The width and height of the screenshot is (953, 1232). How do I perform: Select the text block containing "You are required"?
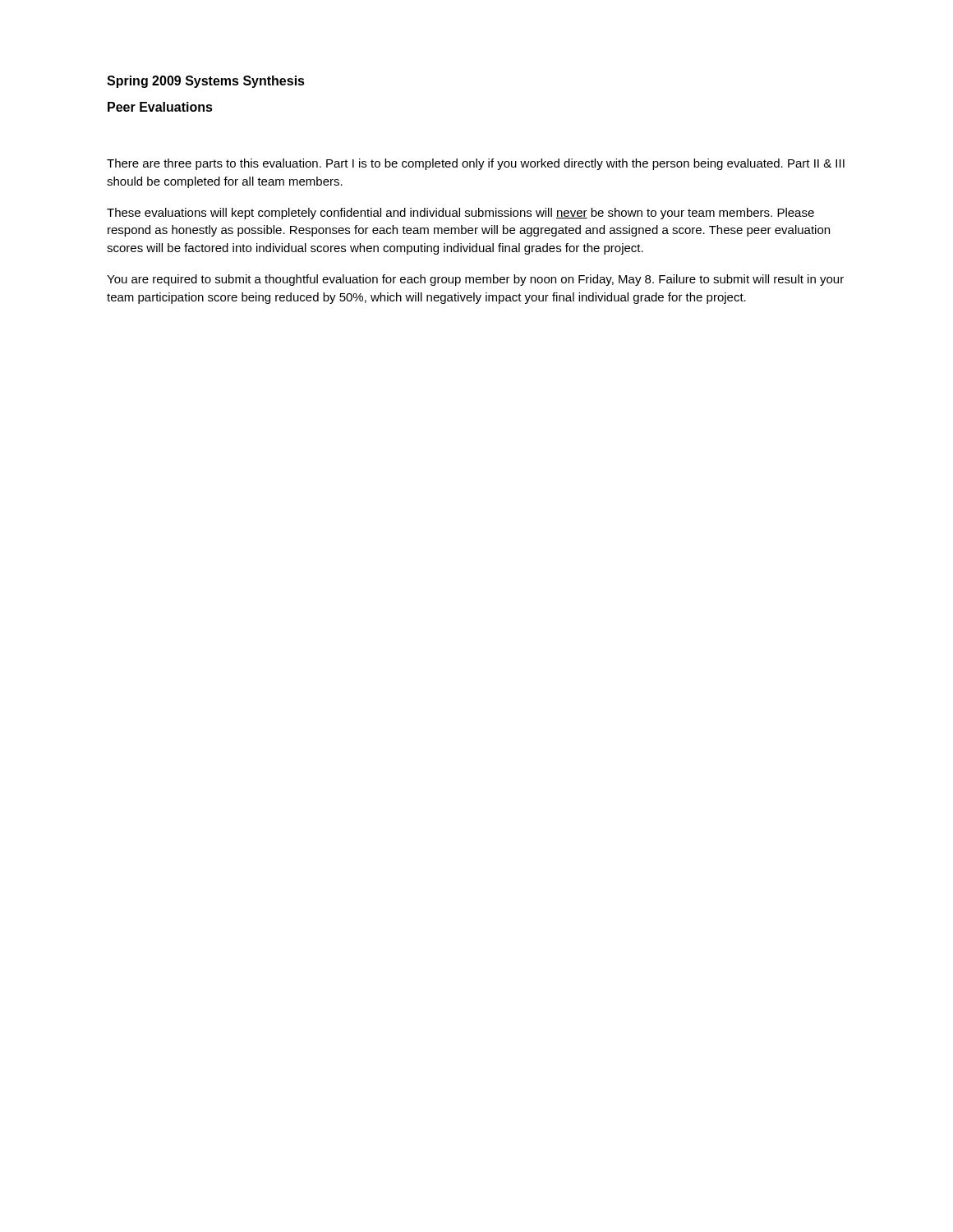pos(475,288)
